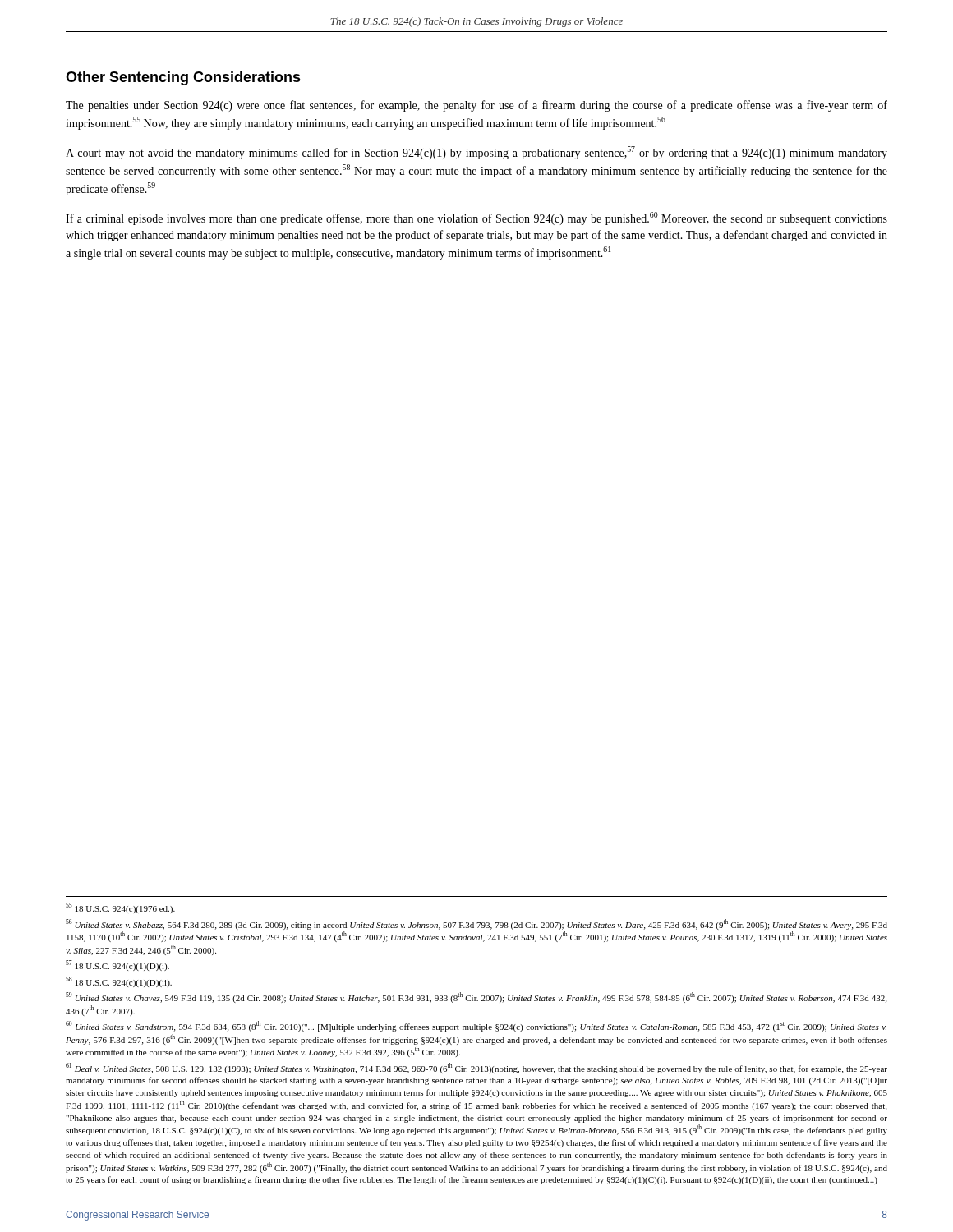Find the footnote containing "60 United States v. Sandstrom, 594 F.3d 634,"
953x1232 pixels.
[476, 1039]
